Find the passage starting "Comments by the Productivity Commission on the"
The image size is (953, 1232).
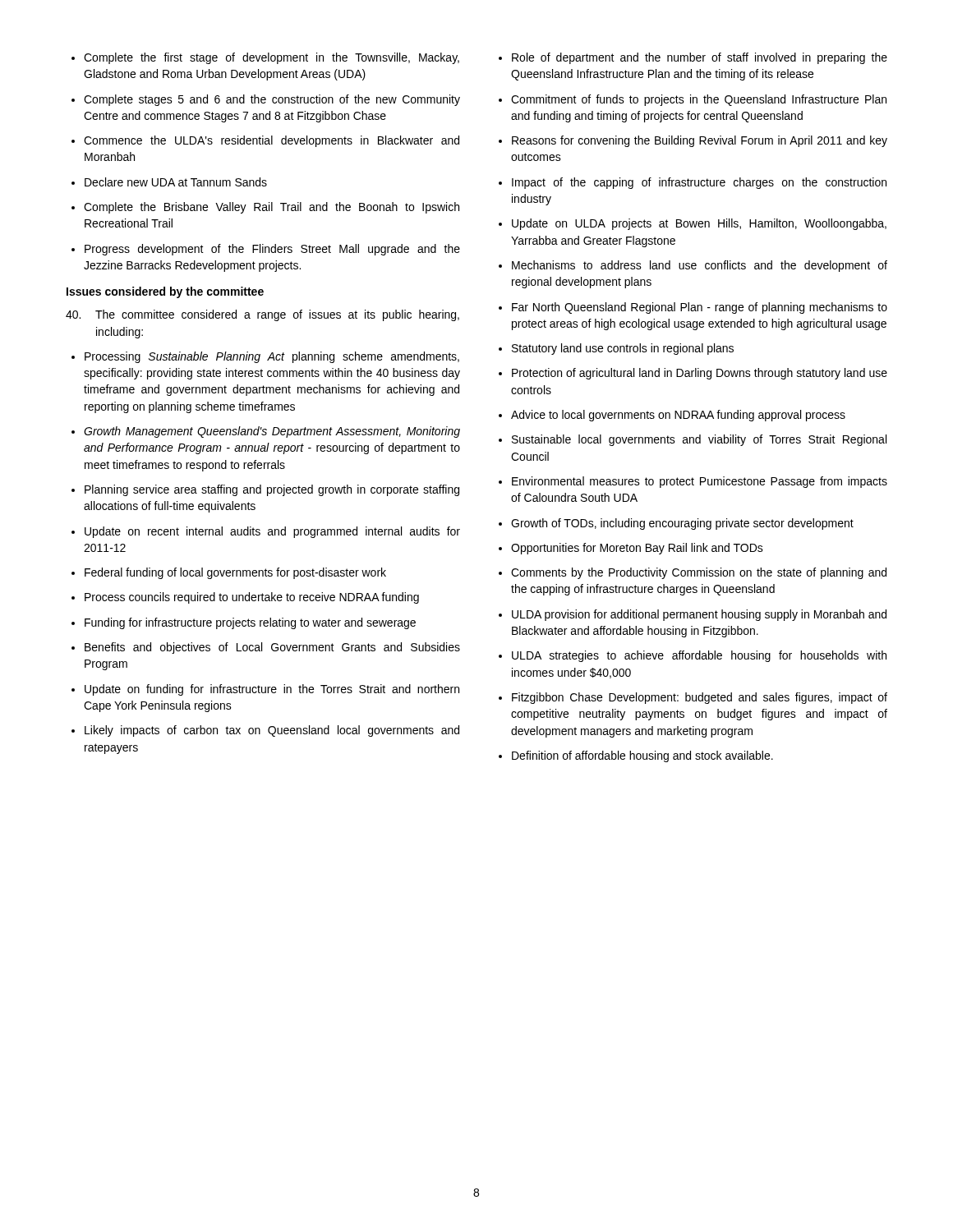[699, 581]
